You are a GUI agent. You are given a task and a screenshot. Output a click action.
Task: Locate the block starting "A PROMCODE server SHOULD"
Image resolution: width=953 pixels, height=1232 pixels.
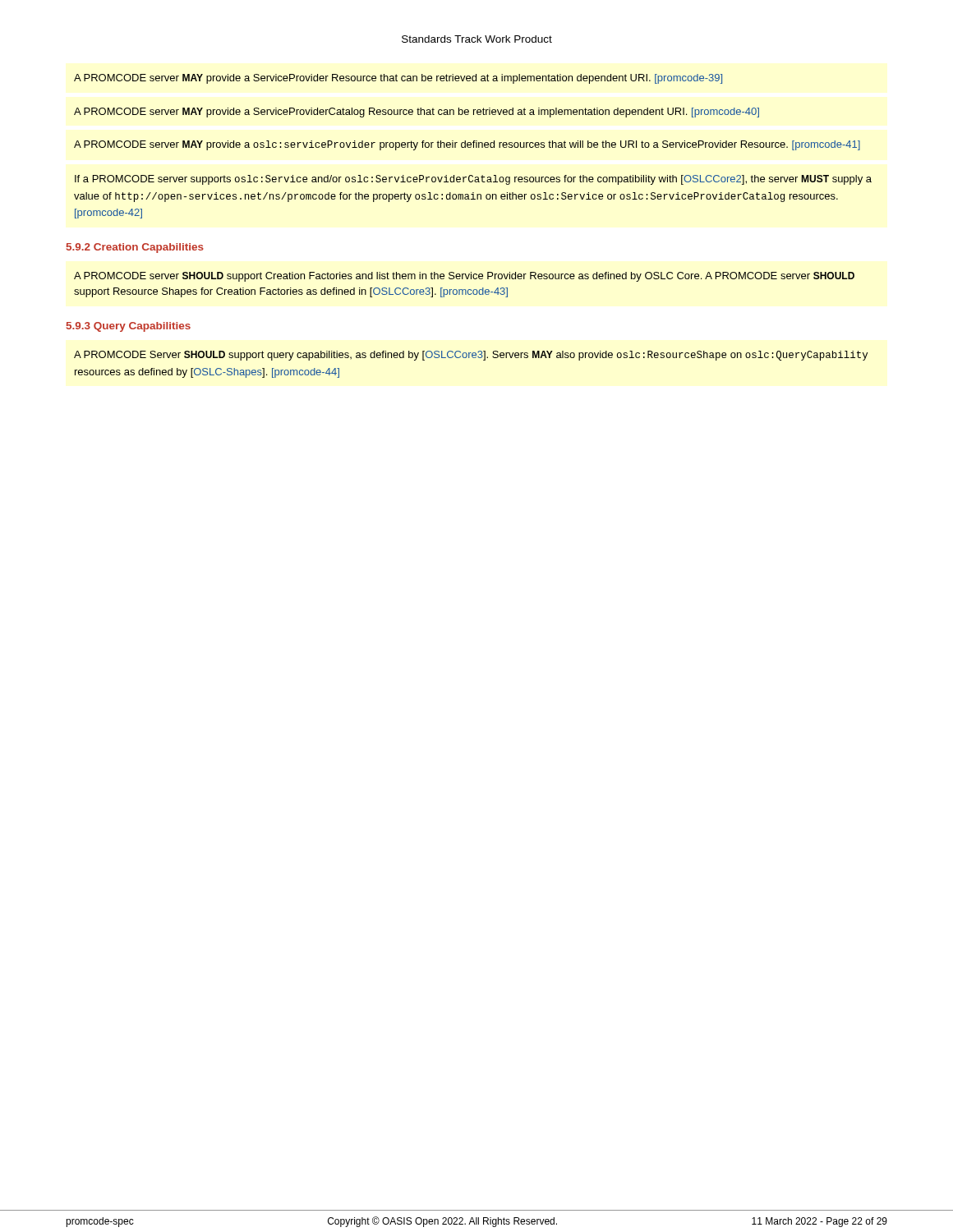464,283
